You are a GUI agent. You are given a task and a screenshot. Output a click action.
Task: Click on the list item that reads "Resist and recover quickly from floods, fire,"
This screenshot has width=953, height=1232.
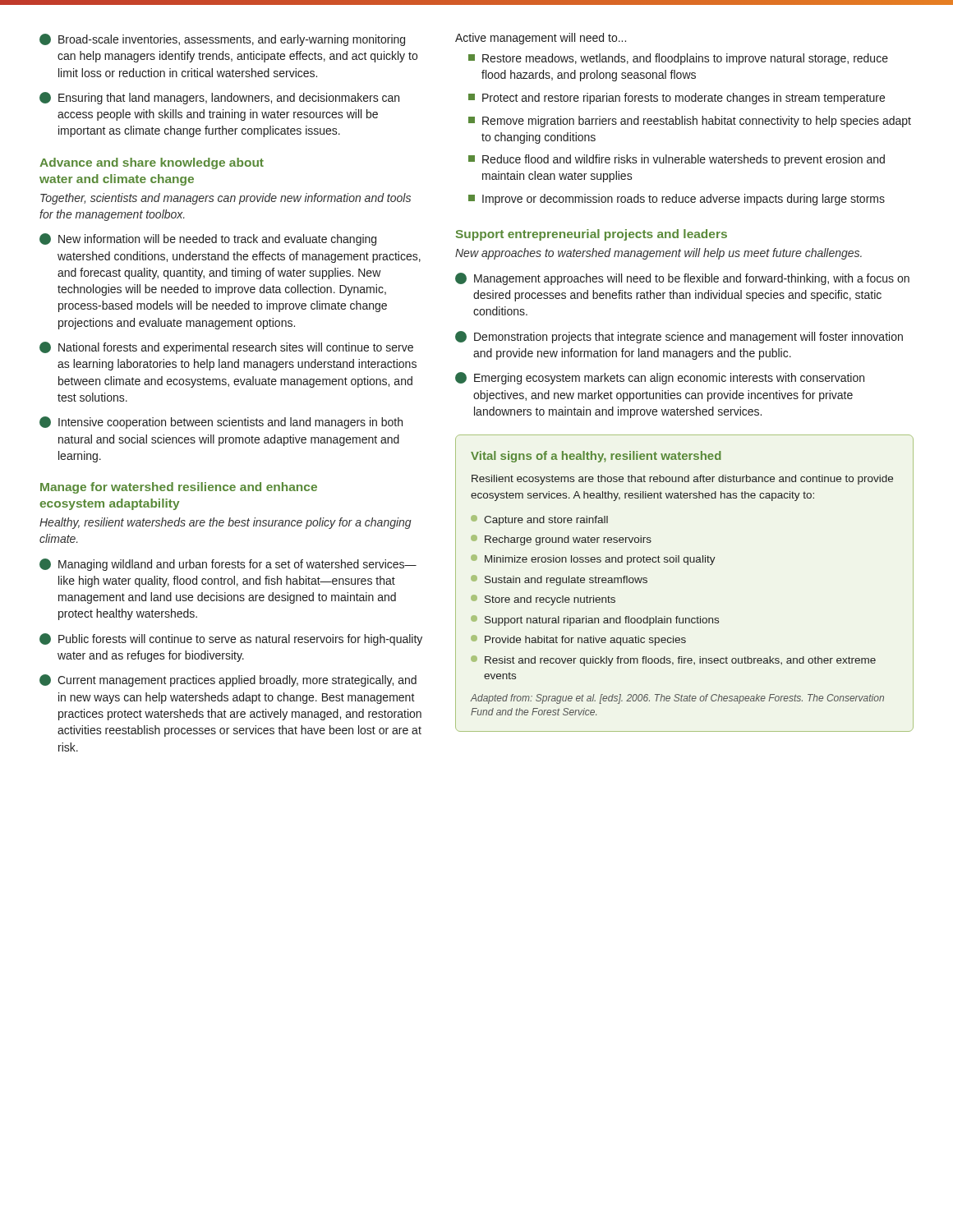684,668
